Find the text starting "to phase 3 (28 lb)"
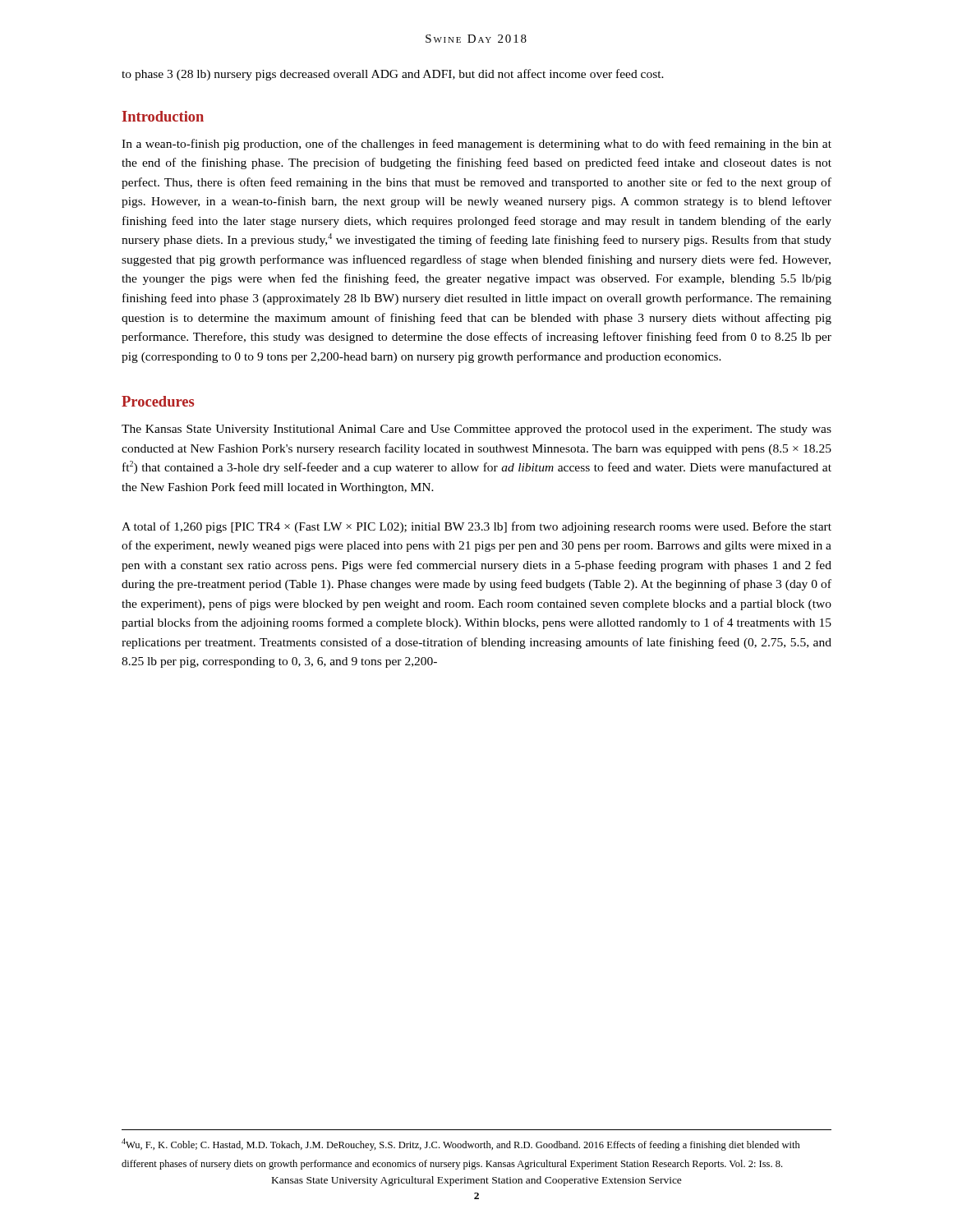953x1232 pixels. pos(393,73)
